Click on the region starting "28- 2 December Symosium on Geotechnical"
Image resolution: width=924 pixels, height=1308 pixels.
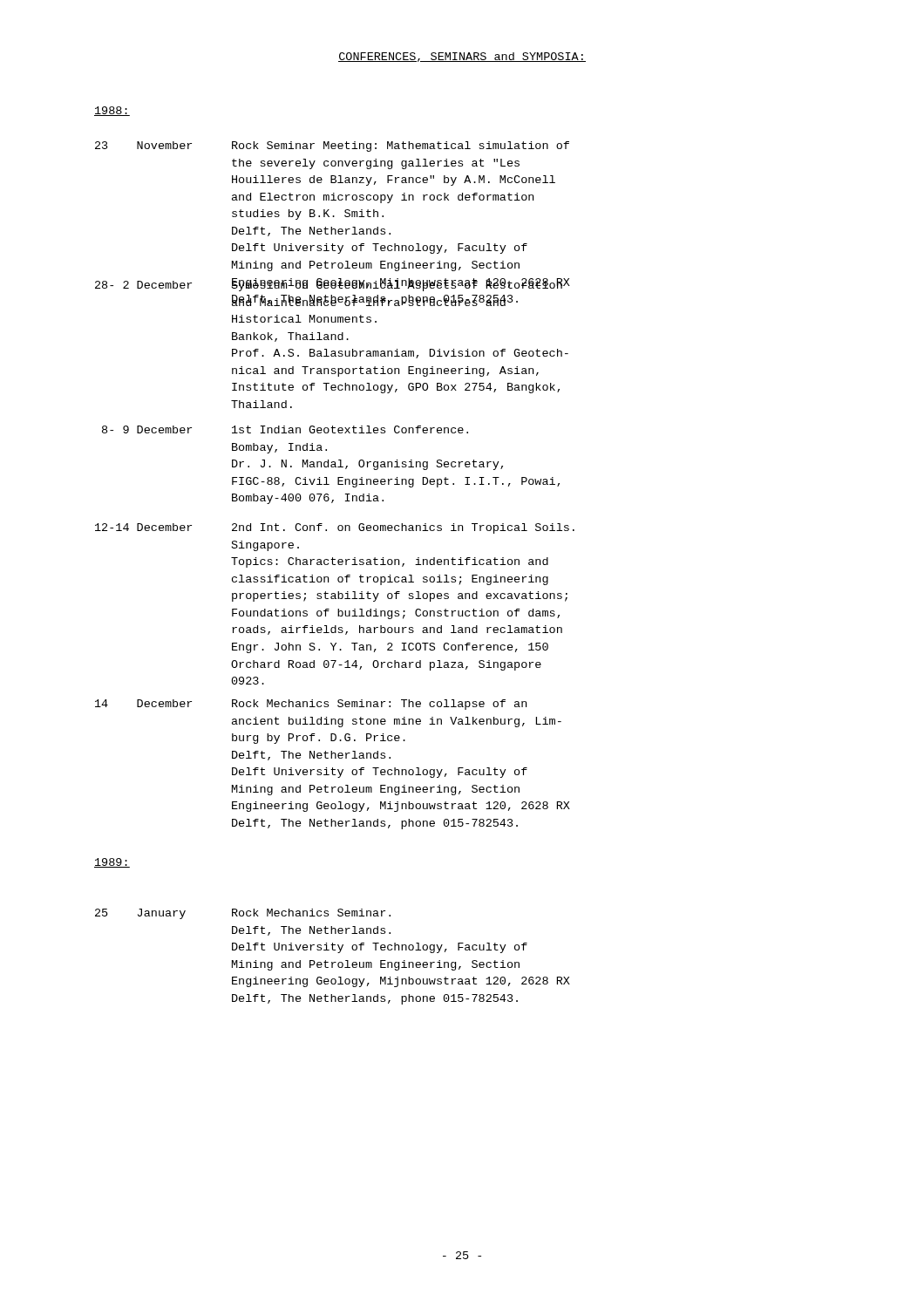(x=462, y=346)
